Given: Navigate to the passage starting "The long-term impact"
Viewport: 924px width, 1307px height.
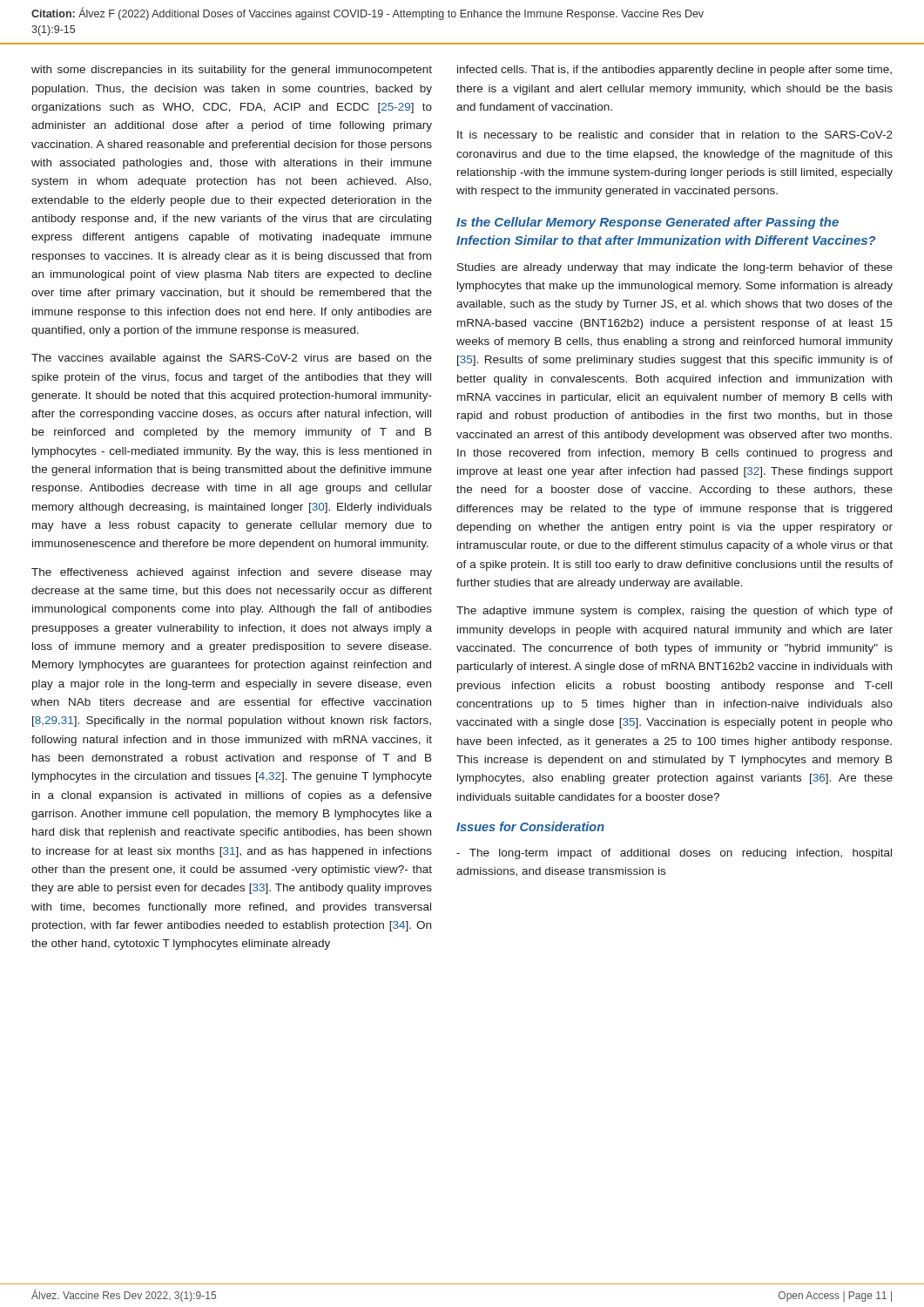Looking at the screenshot, I should click(x=675, y=862).
